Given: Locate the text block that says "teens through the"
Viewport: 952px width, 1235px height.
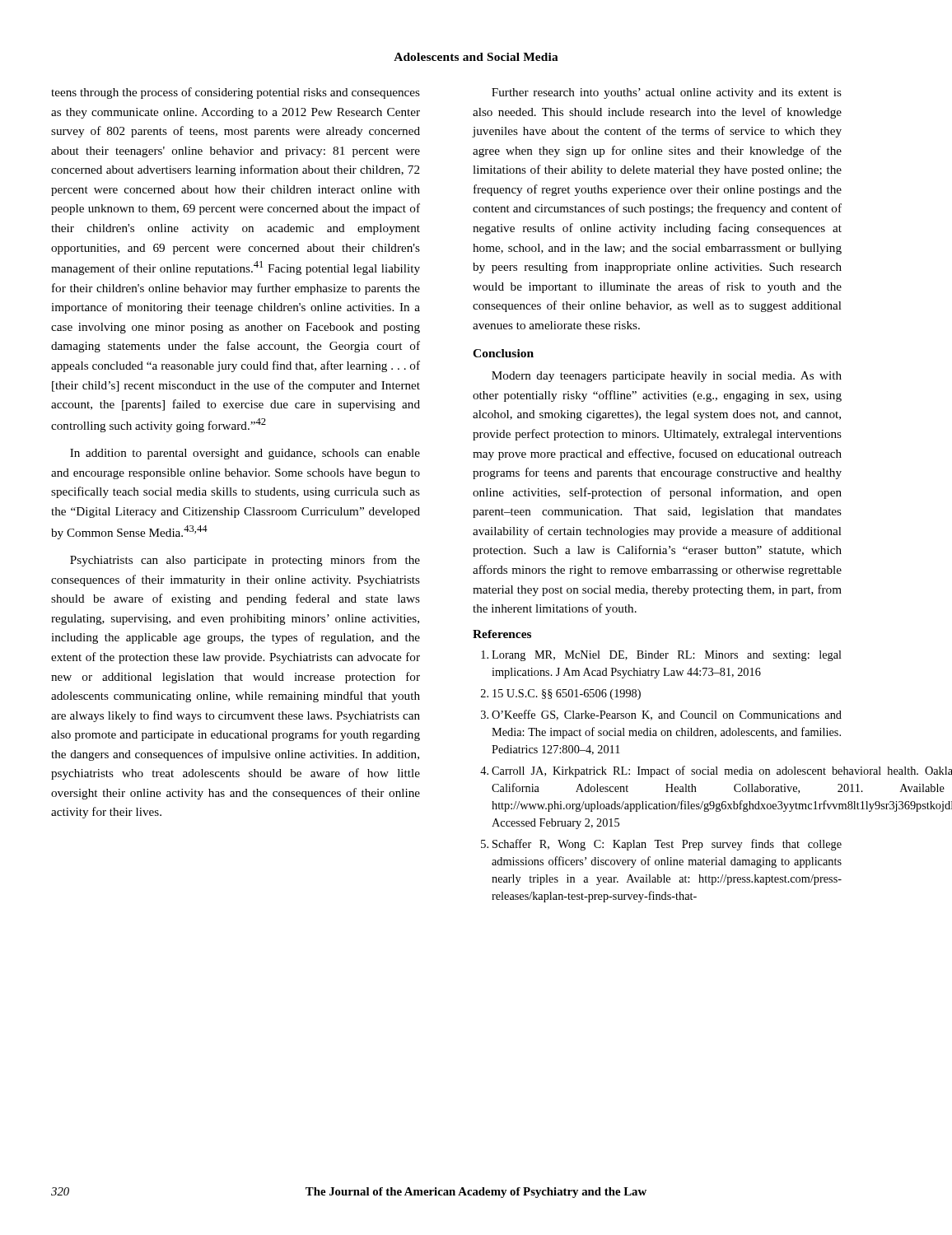Looking at the screenshot, I should pyautogui.click(x=236, y=259).
